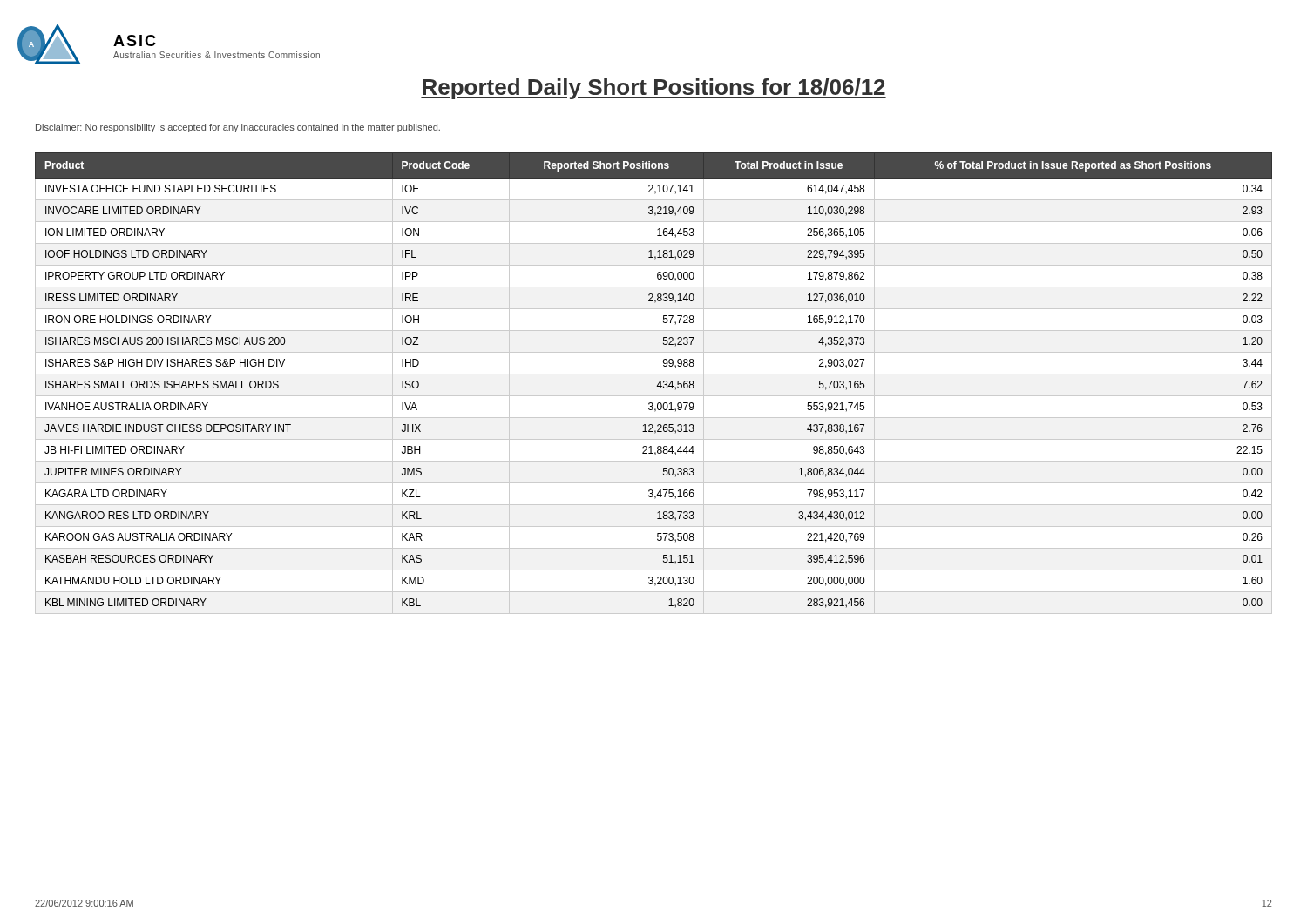Point to the text block starting "Disclaimer: No responsibility is"

tap(238, 127)
